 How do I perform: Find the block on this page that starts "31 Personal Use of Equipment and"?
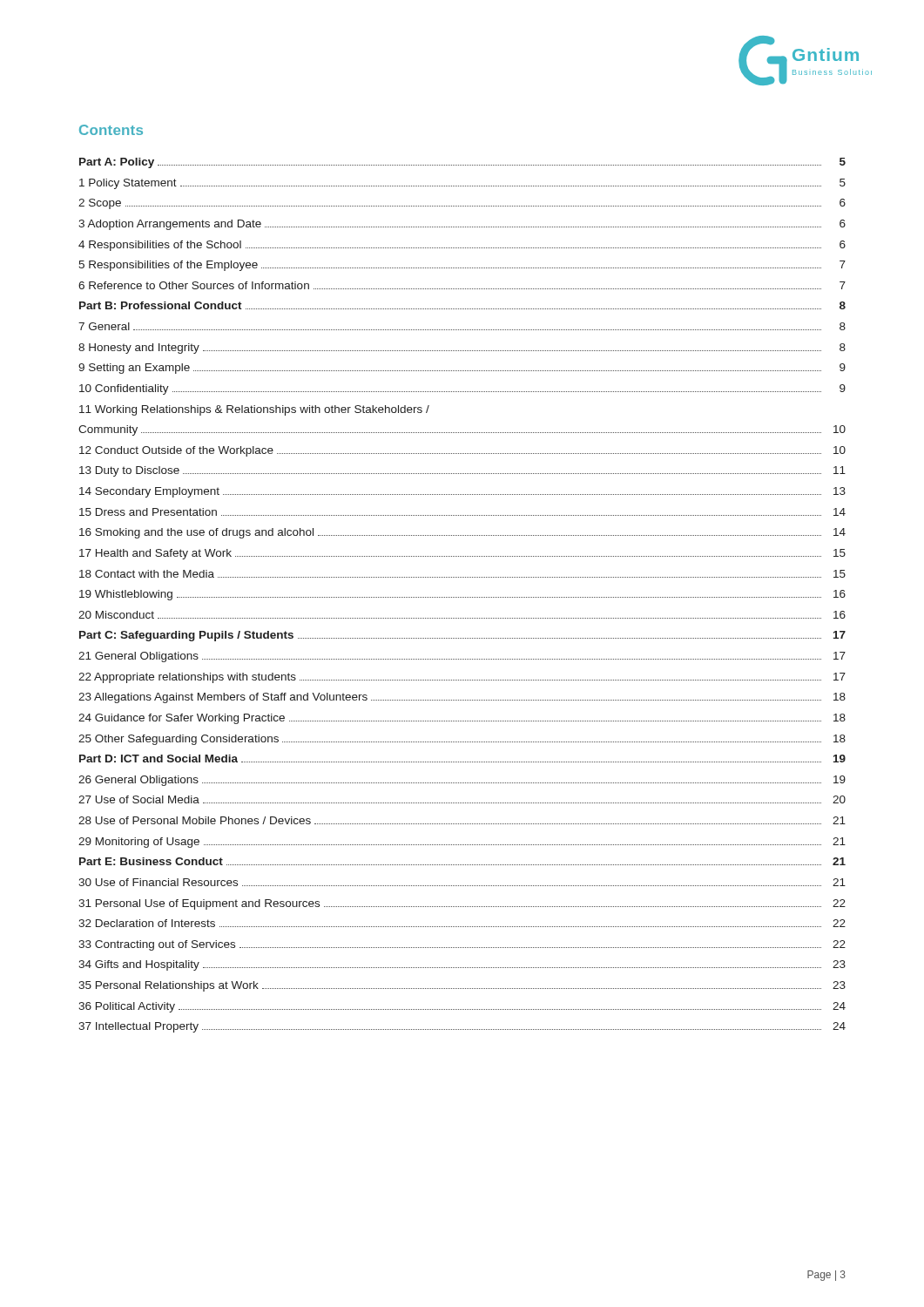(462, 903)
